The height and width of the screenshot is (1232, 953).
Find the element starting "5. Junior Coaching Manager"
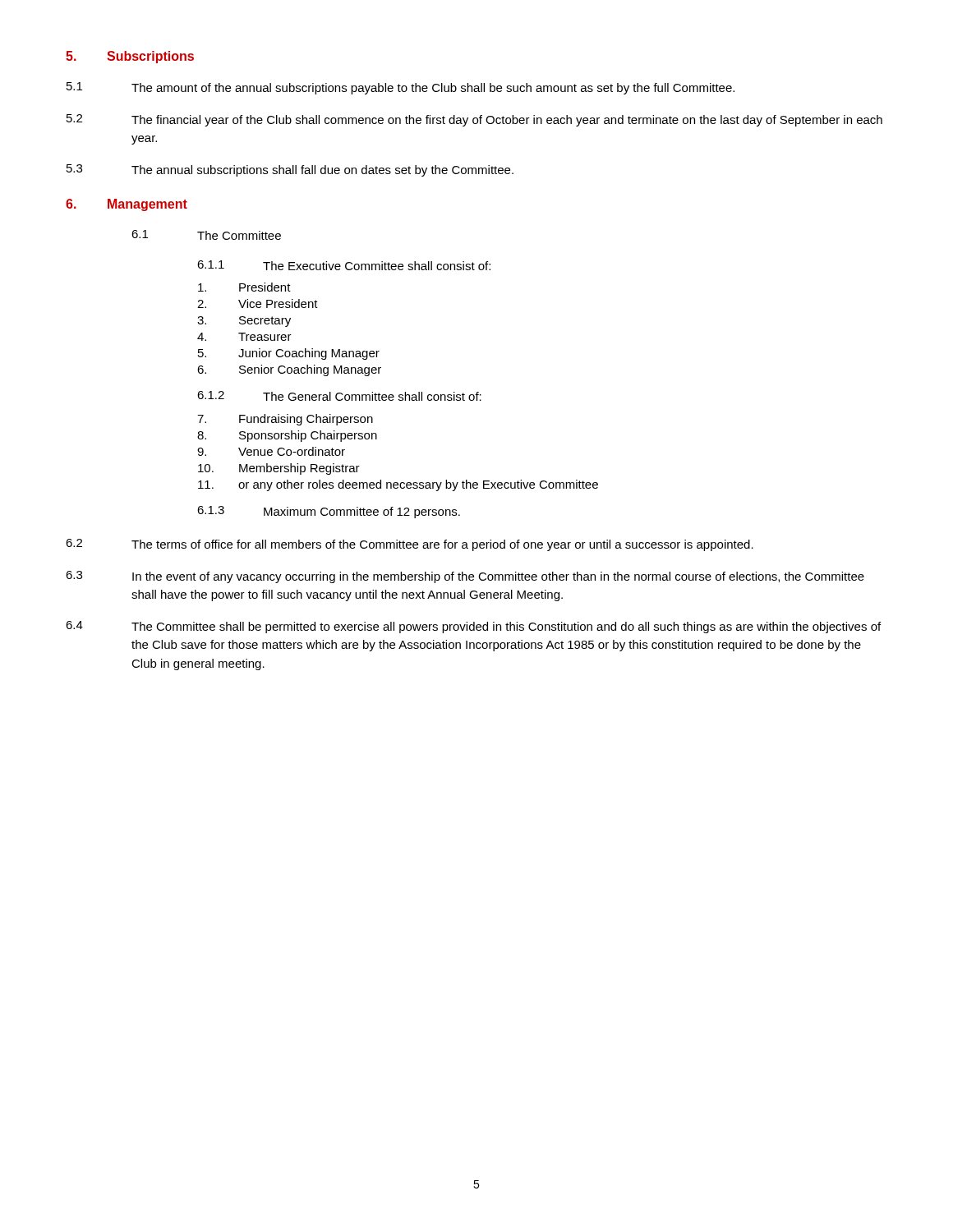click(289, 354)
